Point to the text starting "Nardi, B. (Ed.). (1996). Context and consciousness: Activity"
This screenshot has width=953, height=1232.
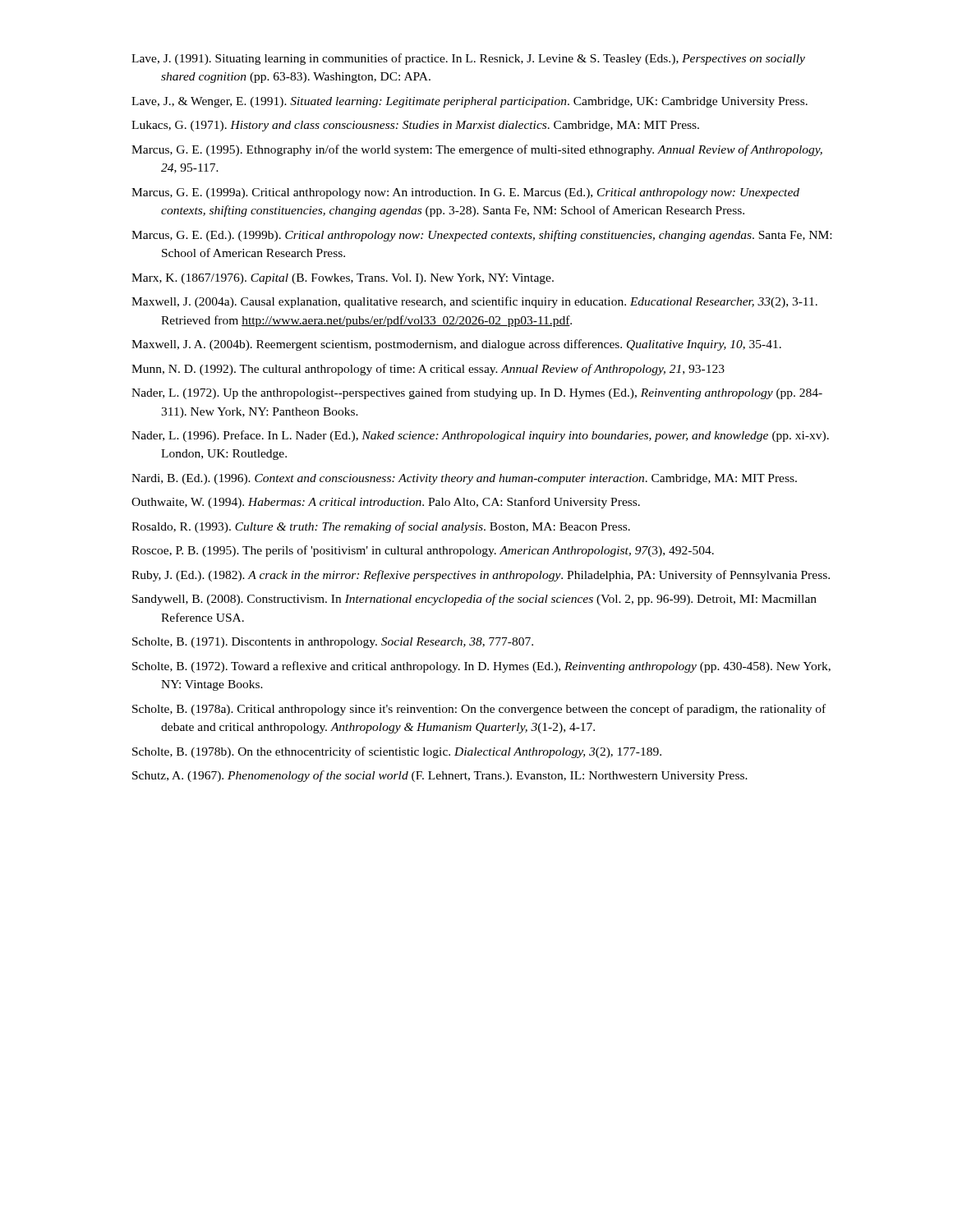[465, 478]
